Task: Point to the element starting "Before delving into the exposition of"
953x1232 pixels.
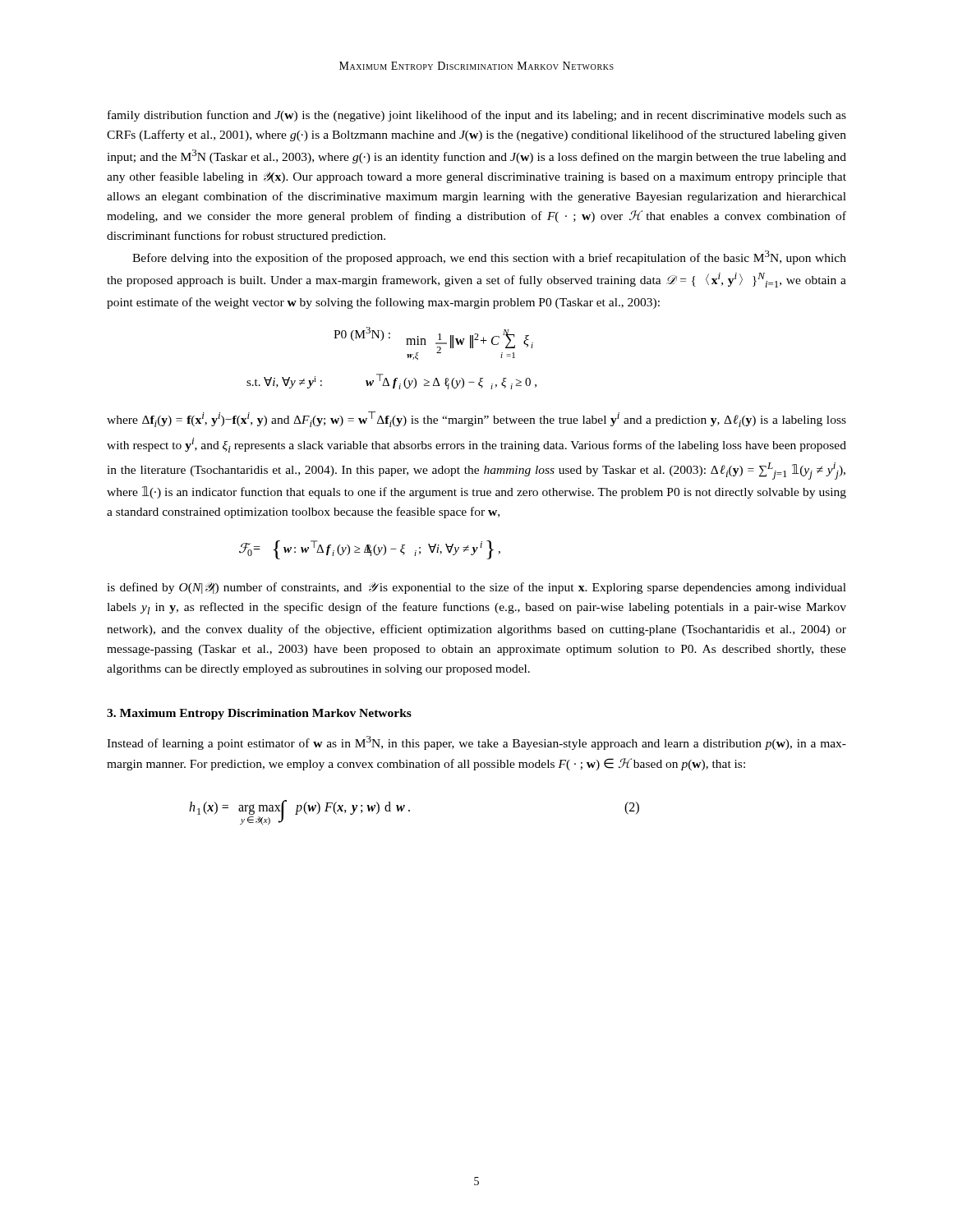Action: click(x=476, y=279)
